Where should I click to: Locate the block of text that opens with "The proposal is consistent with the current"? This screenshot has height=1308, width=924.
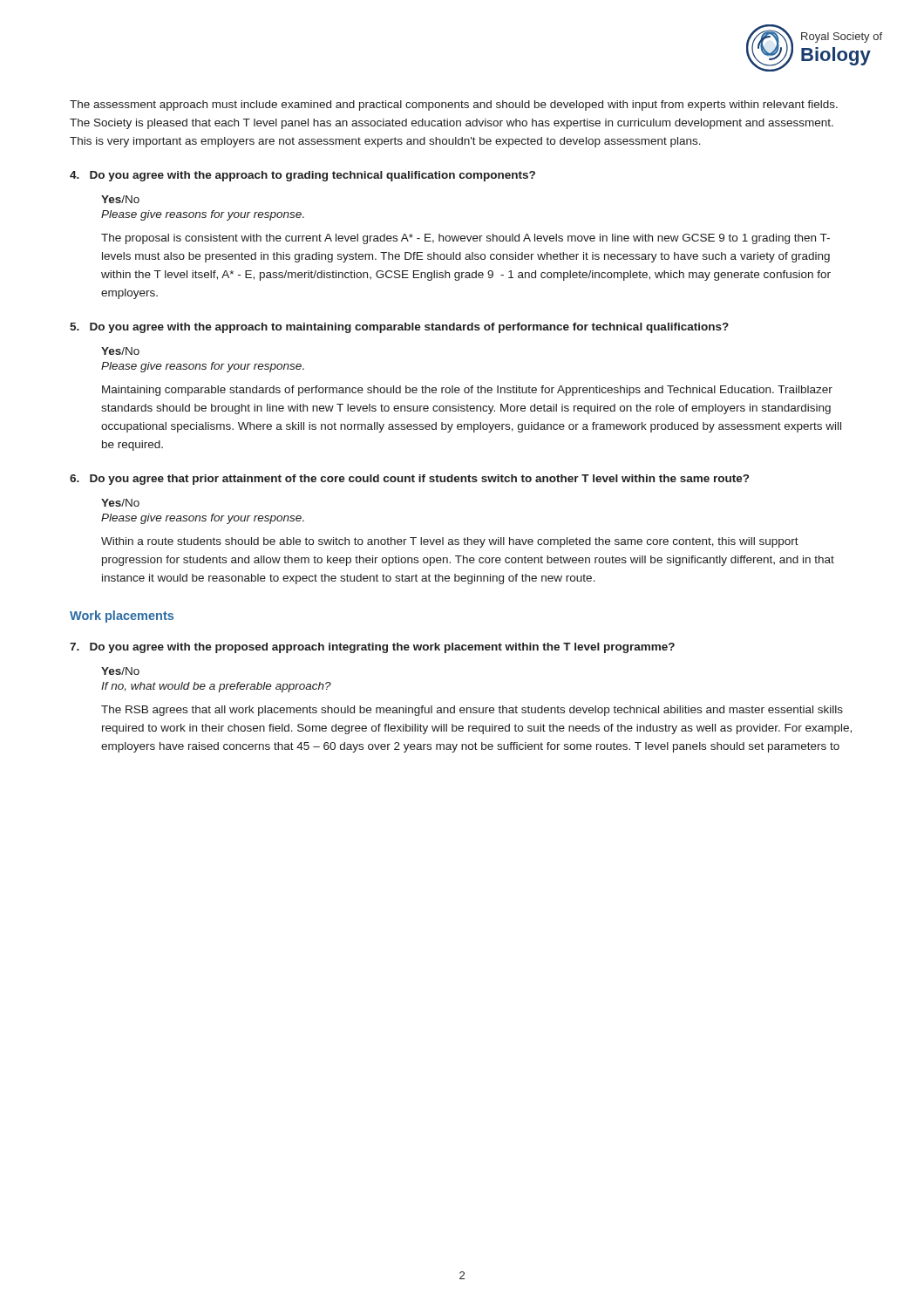click(x=466, y=265)
